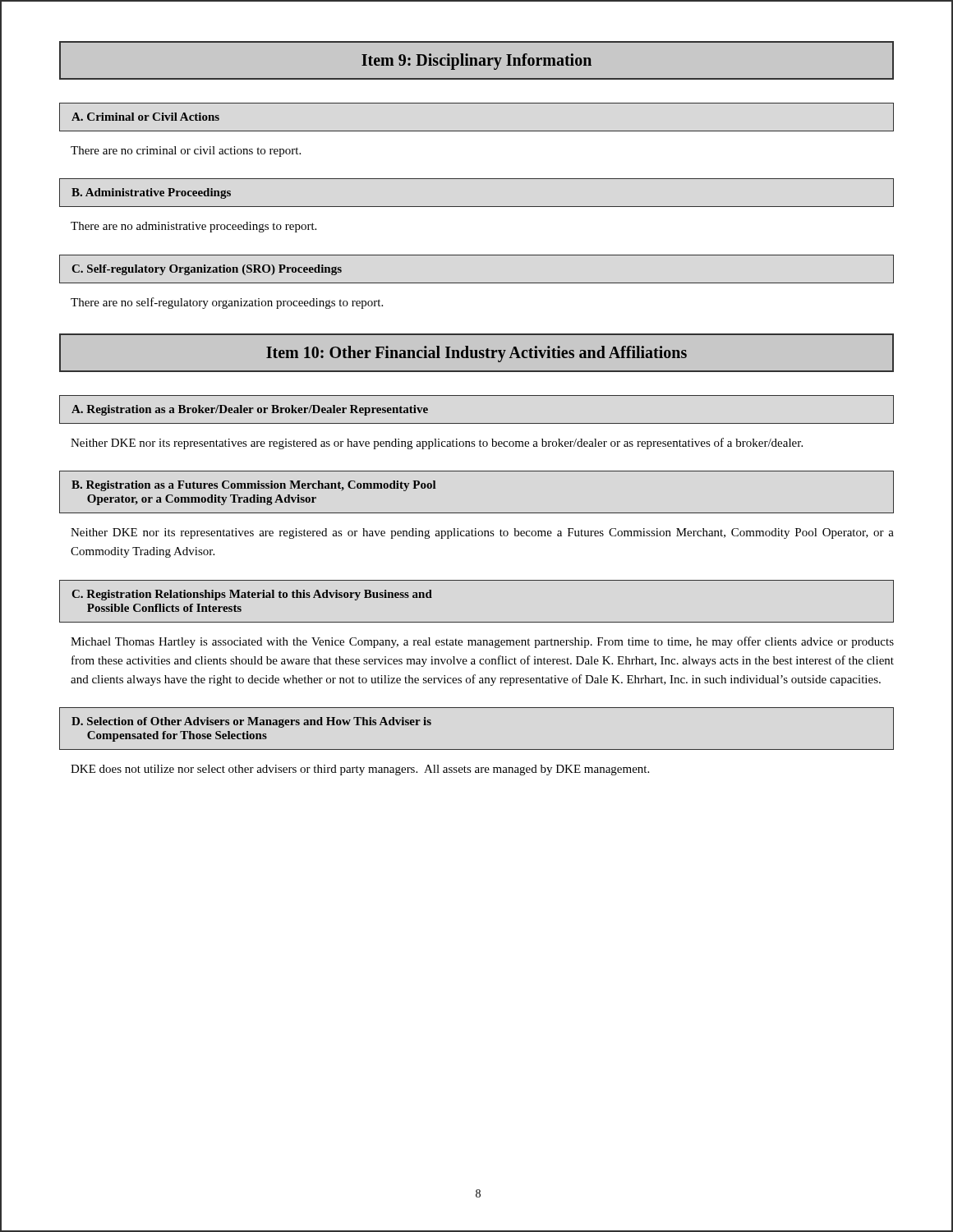This screenshot has width=953, height=1232.
Task: Find the region starting "There are no self-regulatory organization proceedings"
Action: click(227, 302)
